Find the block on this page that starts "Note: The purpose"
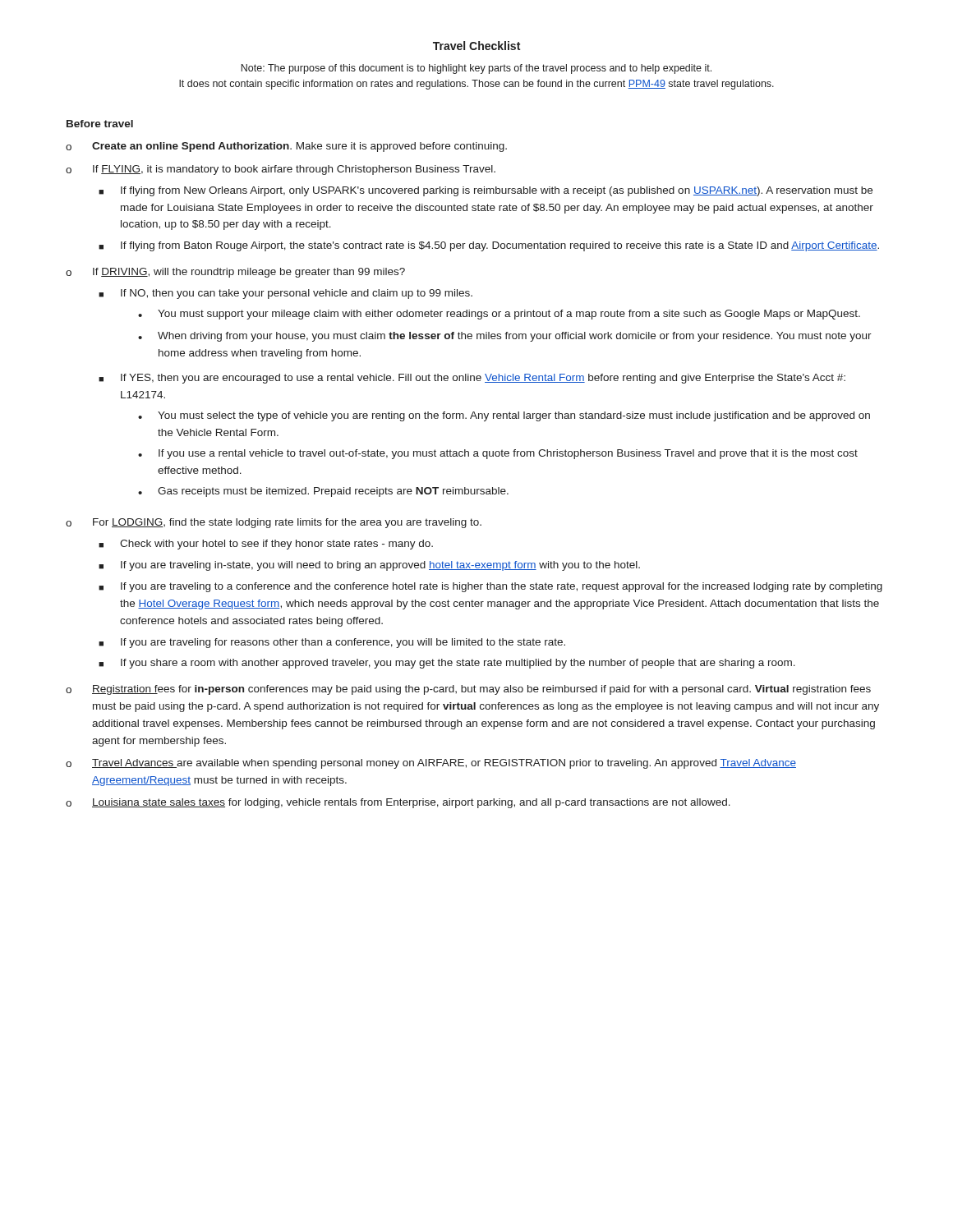 [x=476, y=76]
